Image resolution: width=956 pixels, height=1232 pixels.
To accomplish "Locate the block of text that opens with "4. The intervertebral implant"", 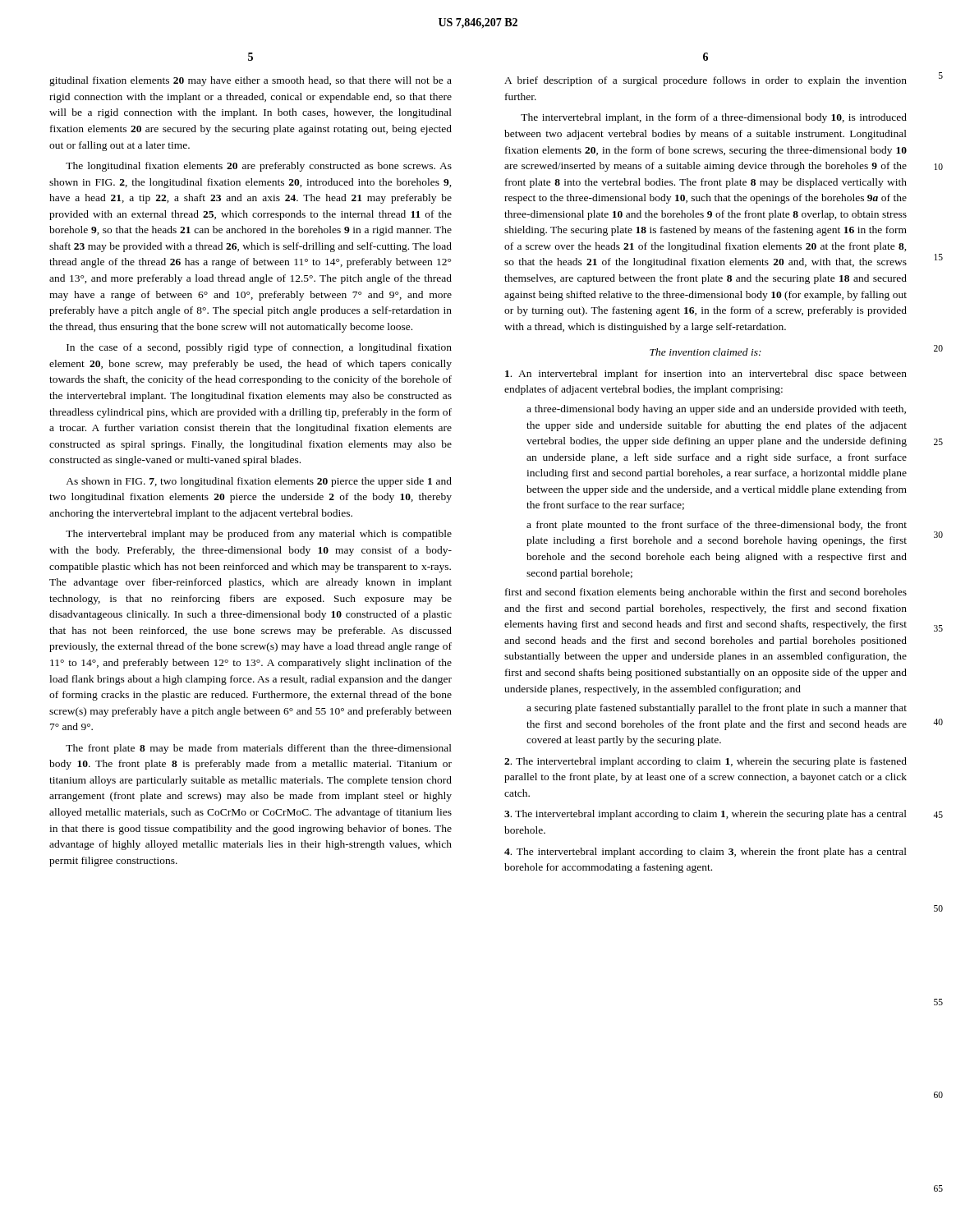I will click(706, 859).
